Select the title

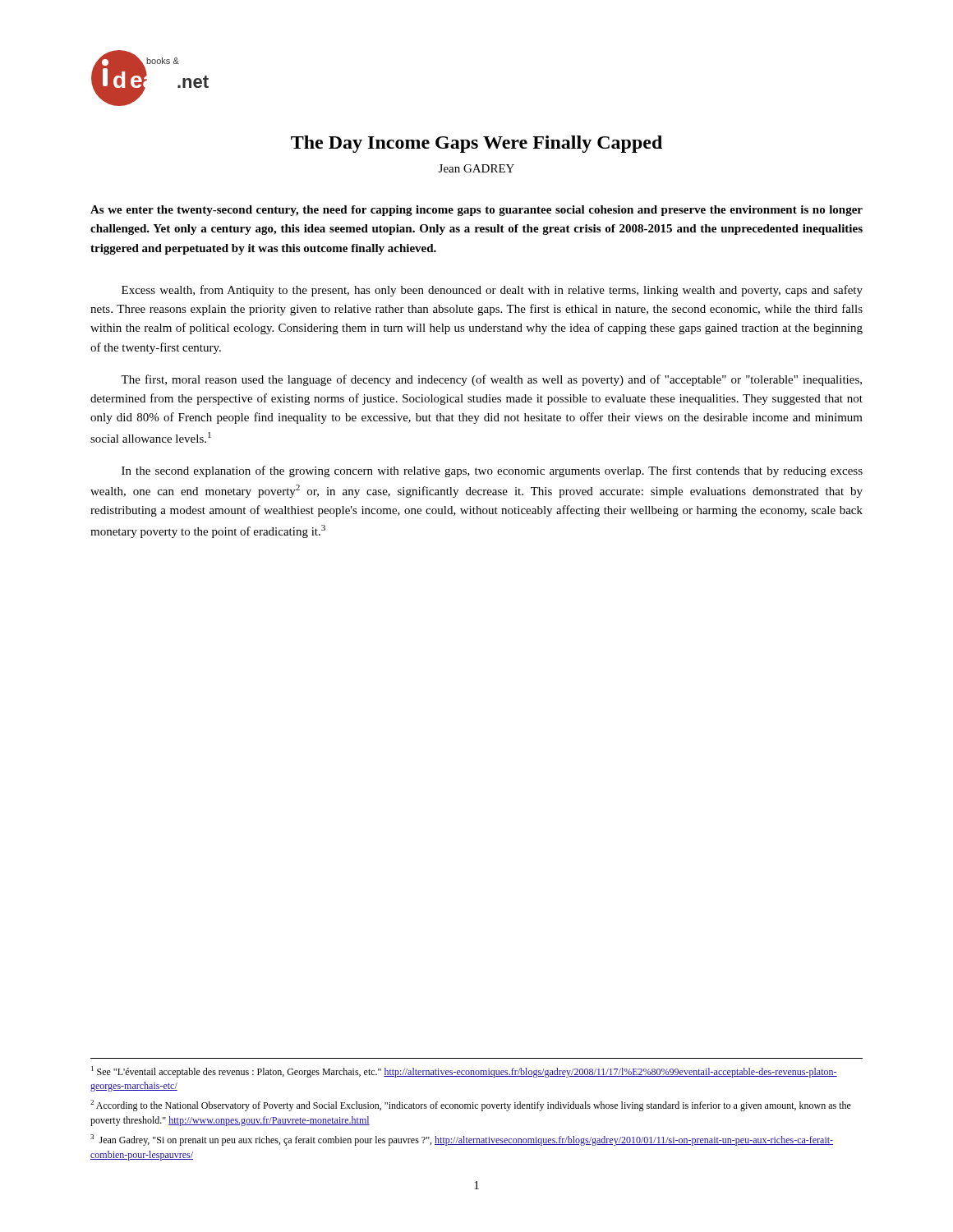[476, 143]
